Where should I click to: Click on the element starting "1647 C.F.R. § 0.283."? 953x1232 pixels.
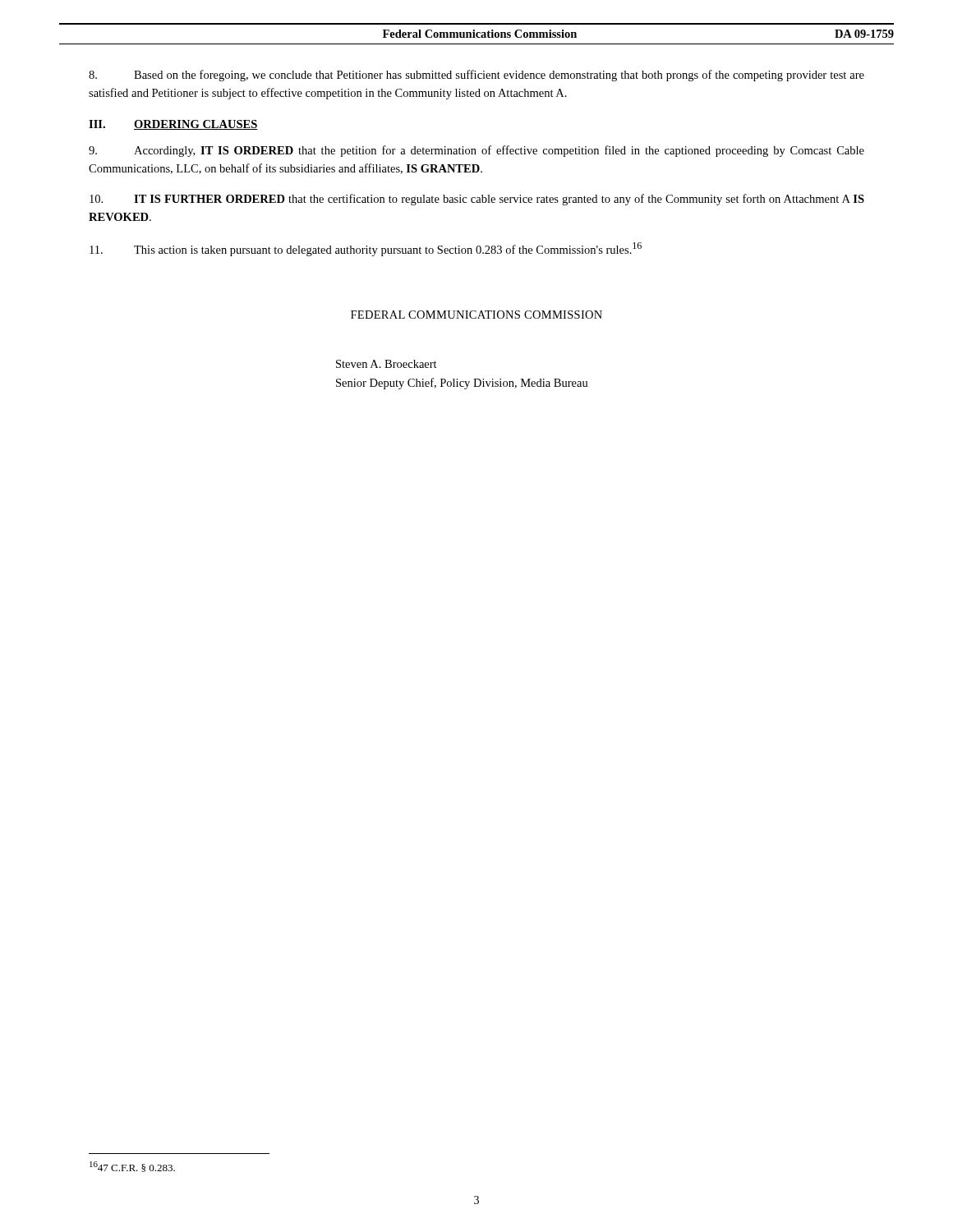[132, 1167]
